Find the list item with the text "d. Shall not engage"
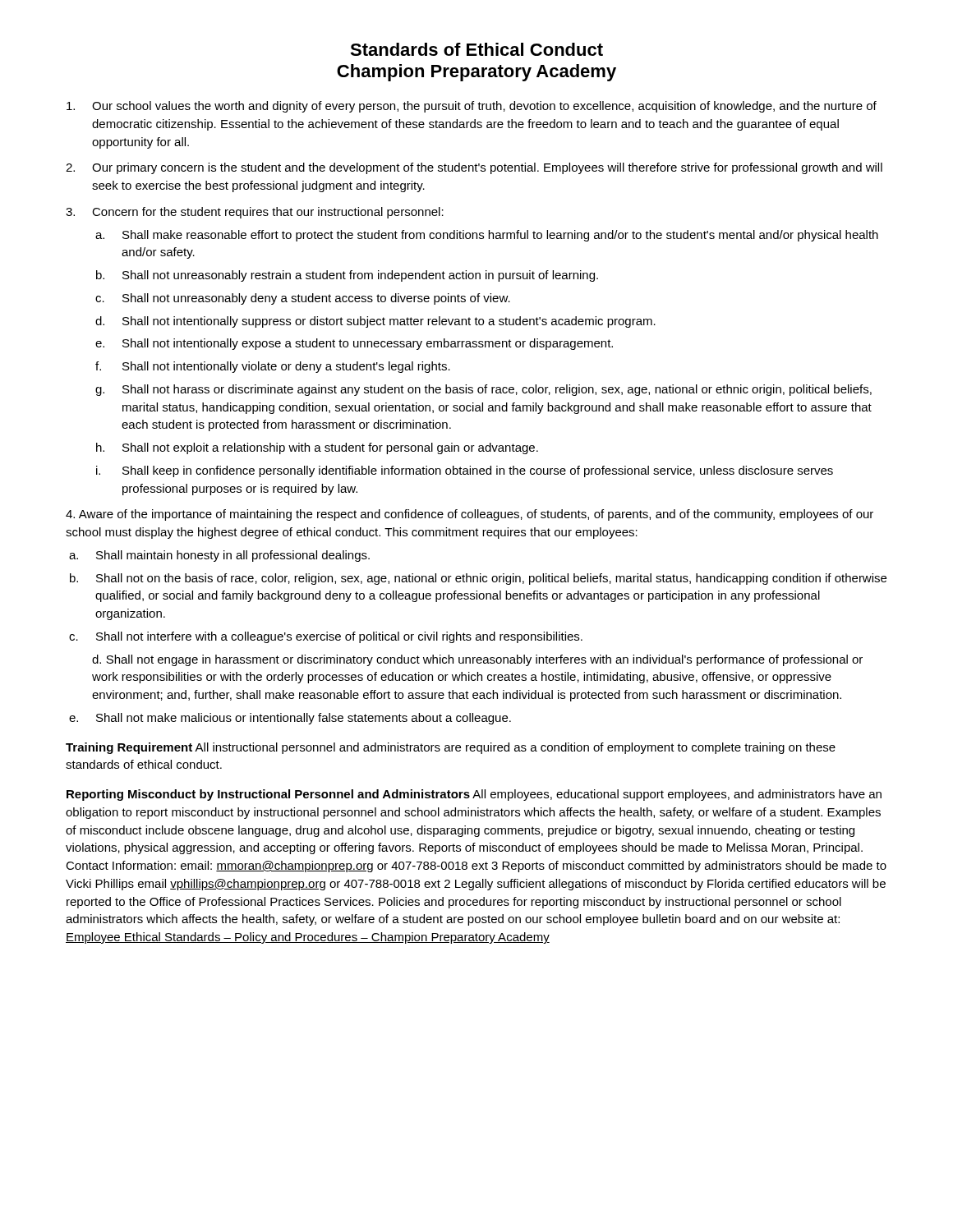Viewport: 953px width, 1232px height. pos(478,677)
